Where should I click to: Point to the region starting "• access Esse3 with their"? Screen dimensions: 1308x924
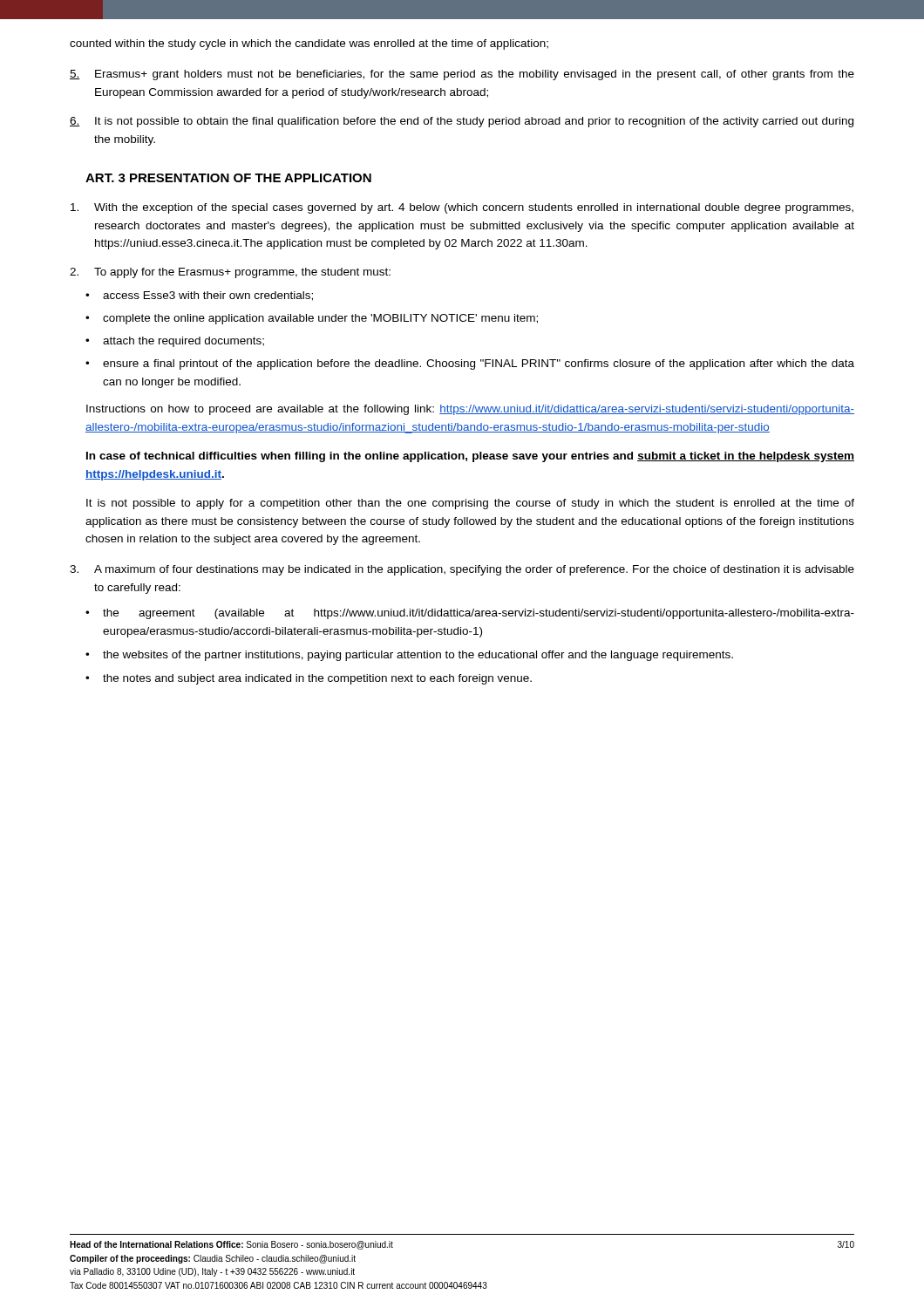pyautogui.click(x=199, y=296)
